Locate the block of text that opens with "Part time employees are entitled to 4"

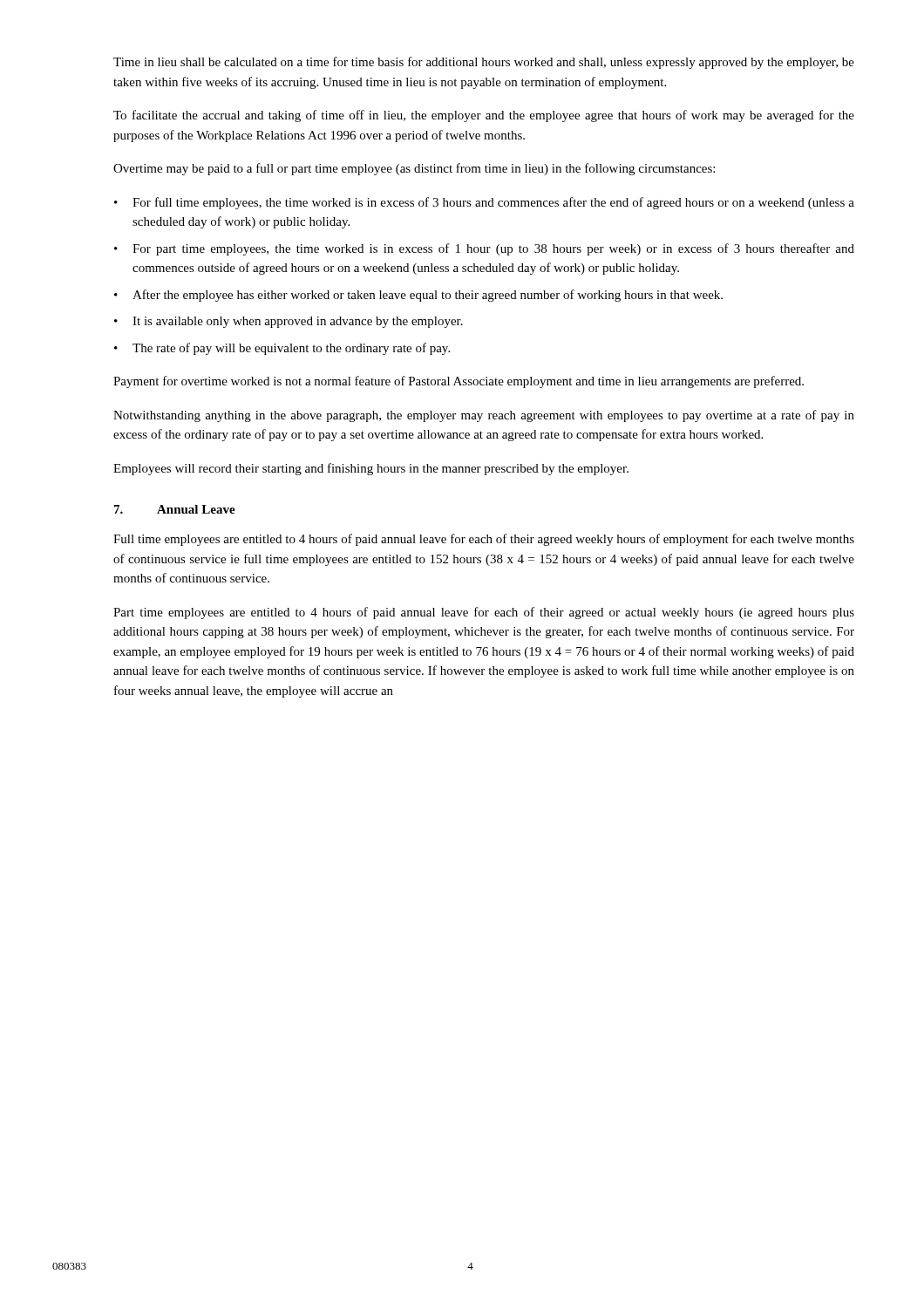coord(484,651)
